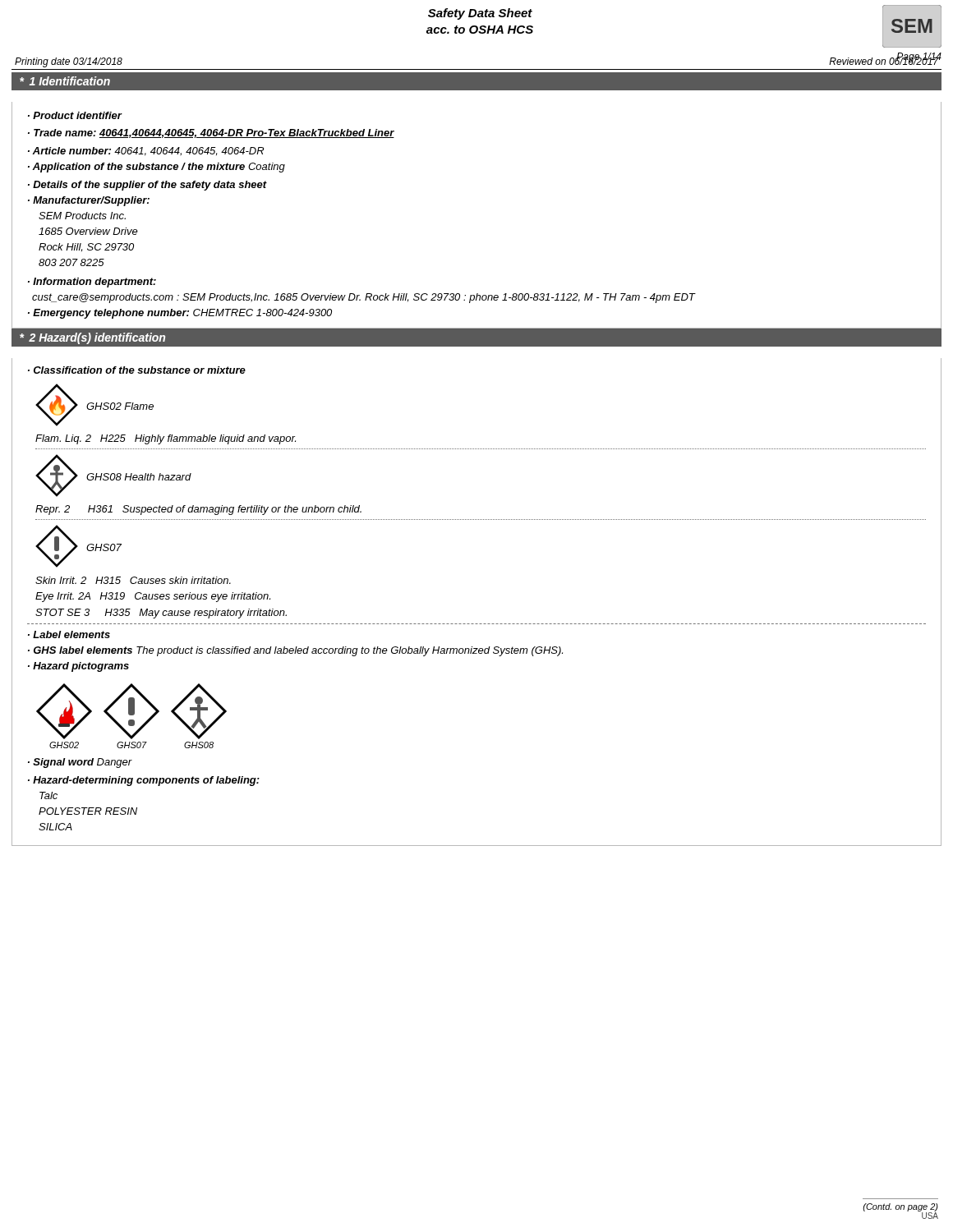Viewport: 953px width, 1232px height.
Task: Locate the text block that reads "· Classification of"
Action: pyautogui.click(x=136, y=370)
